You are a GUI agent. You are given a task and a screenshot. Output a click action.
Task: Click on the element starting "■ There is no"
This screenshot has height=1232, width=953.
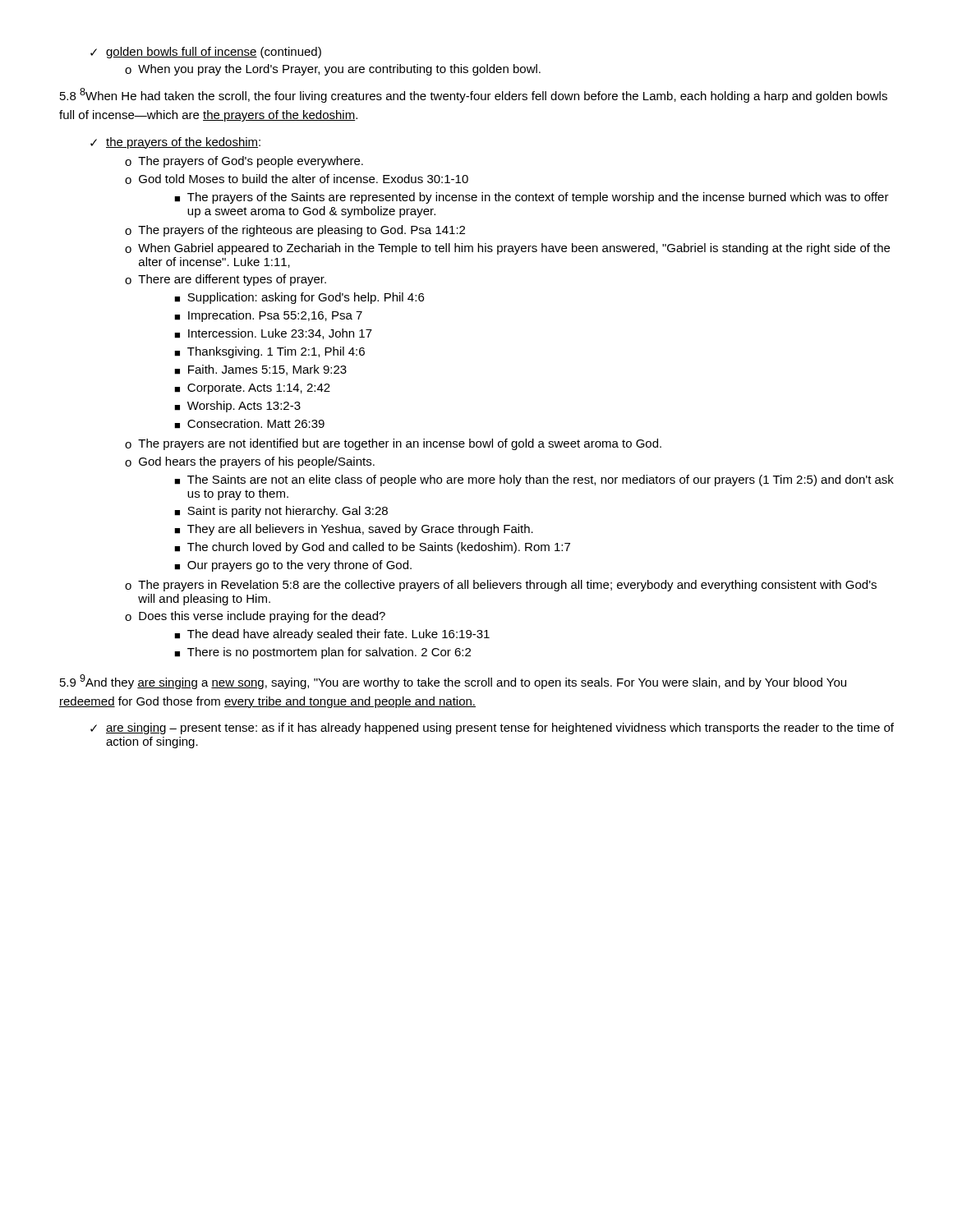(323, 652)
